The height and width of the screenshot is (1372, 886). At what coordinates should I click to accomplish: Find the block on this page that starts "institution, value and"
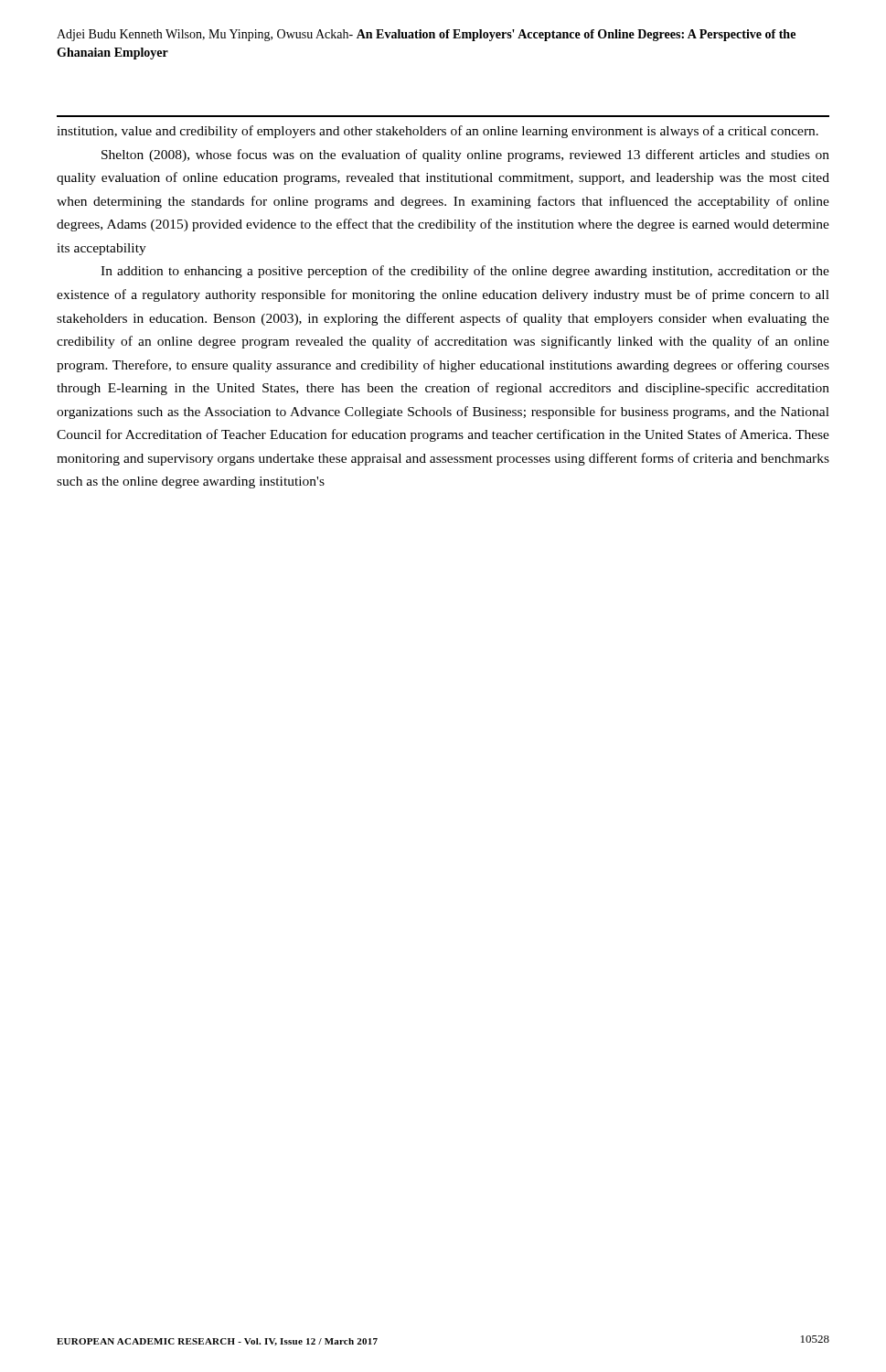[x=443, y=131]
